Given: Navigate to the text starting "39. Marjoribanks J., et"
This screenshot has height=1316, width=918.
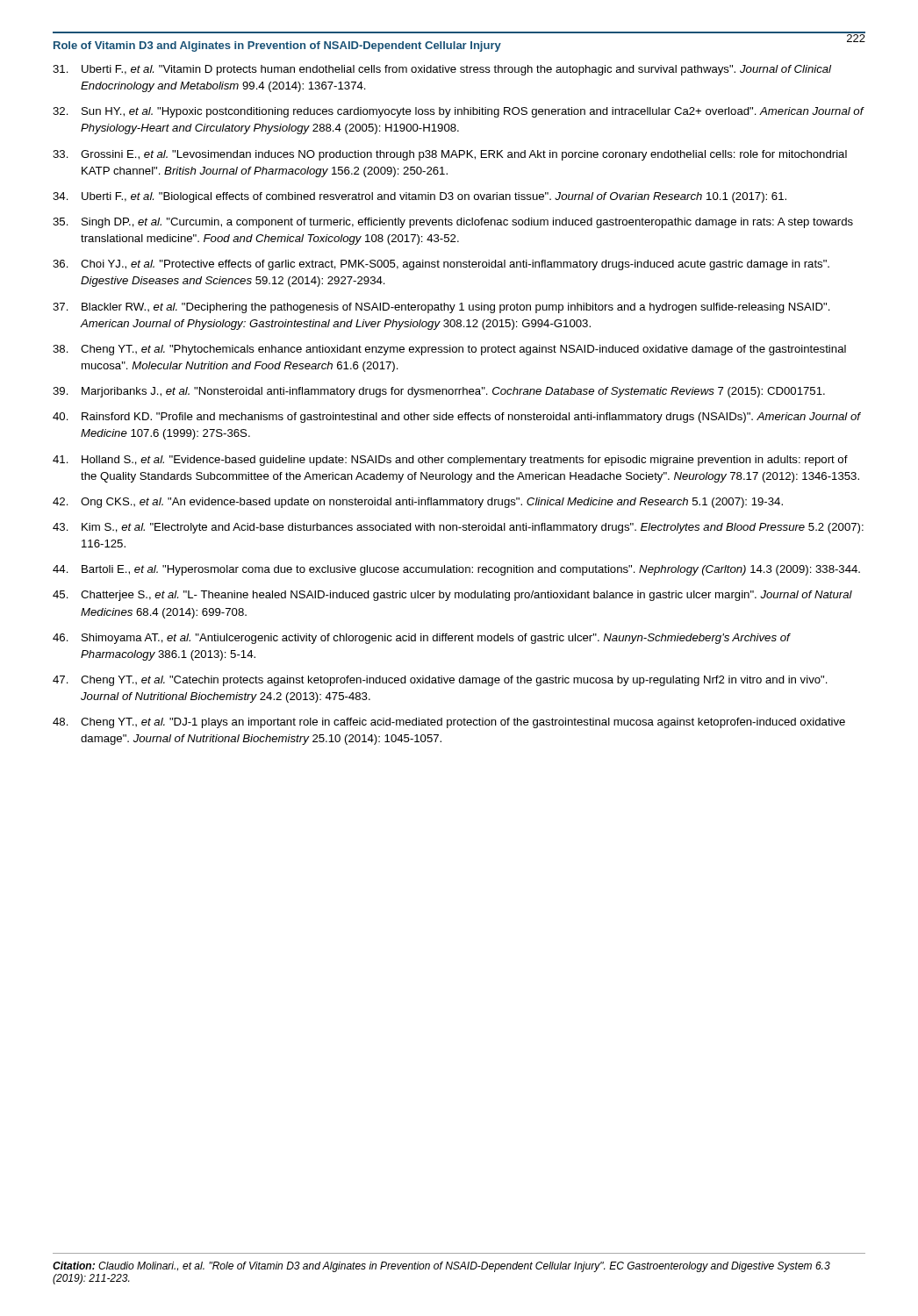Looking at the screenshot, I should point(459,391).
